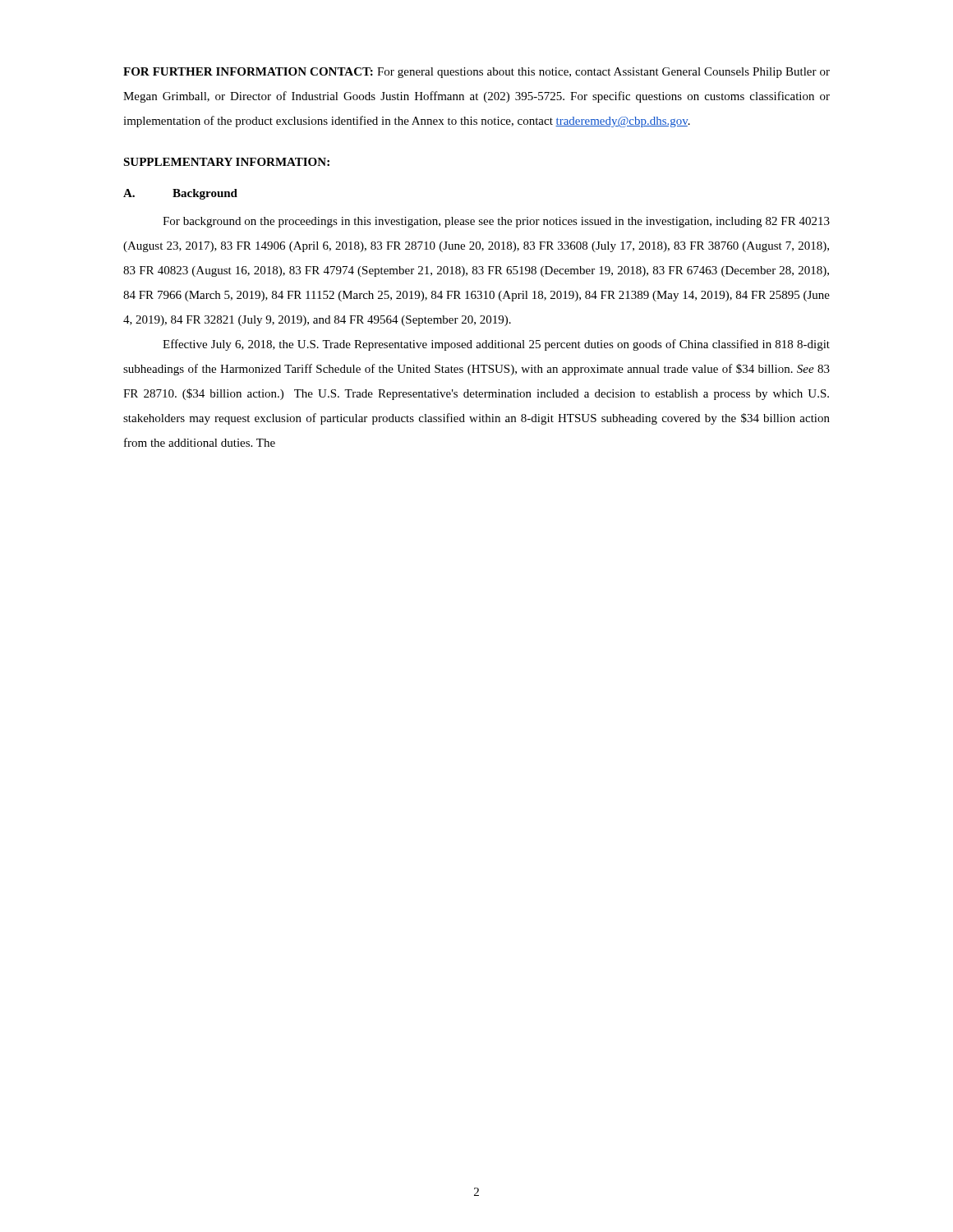Where does it say "A. Background"?
The width and height of the screenshot is (953, 1232).
coord(180,193)
